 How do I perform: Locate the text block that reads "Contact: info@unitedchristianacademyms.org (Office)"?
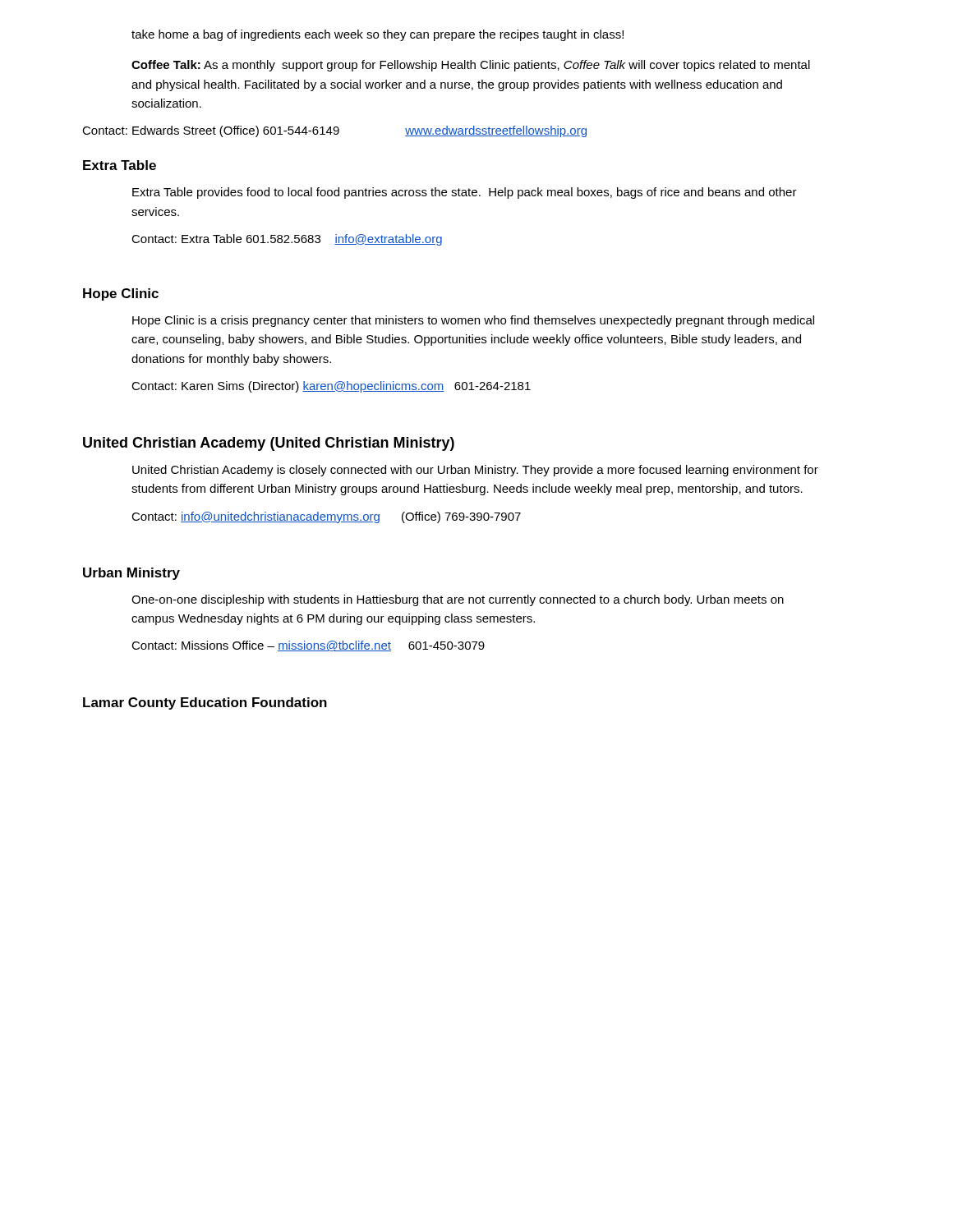(x=326, y=516)
